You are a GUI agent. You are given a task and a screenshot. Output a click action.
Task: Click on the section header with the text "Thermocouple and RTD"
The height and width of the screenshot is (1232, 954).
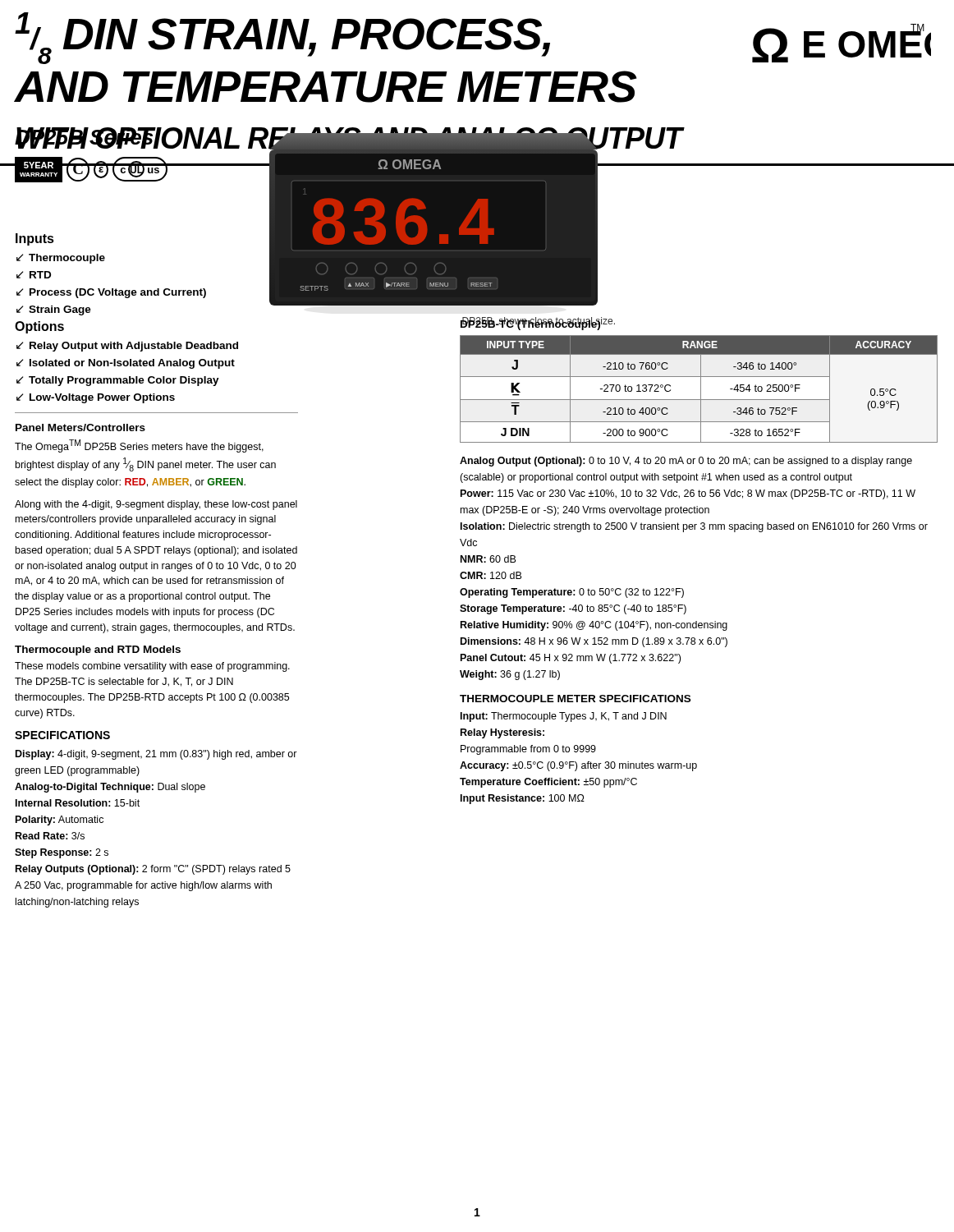pyautogui.click(x=98, y=650)
